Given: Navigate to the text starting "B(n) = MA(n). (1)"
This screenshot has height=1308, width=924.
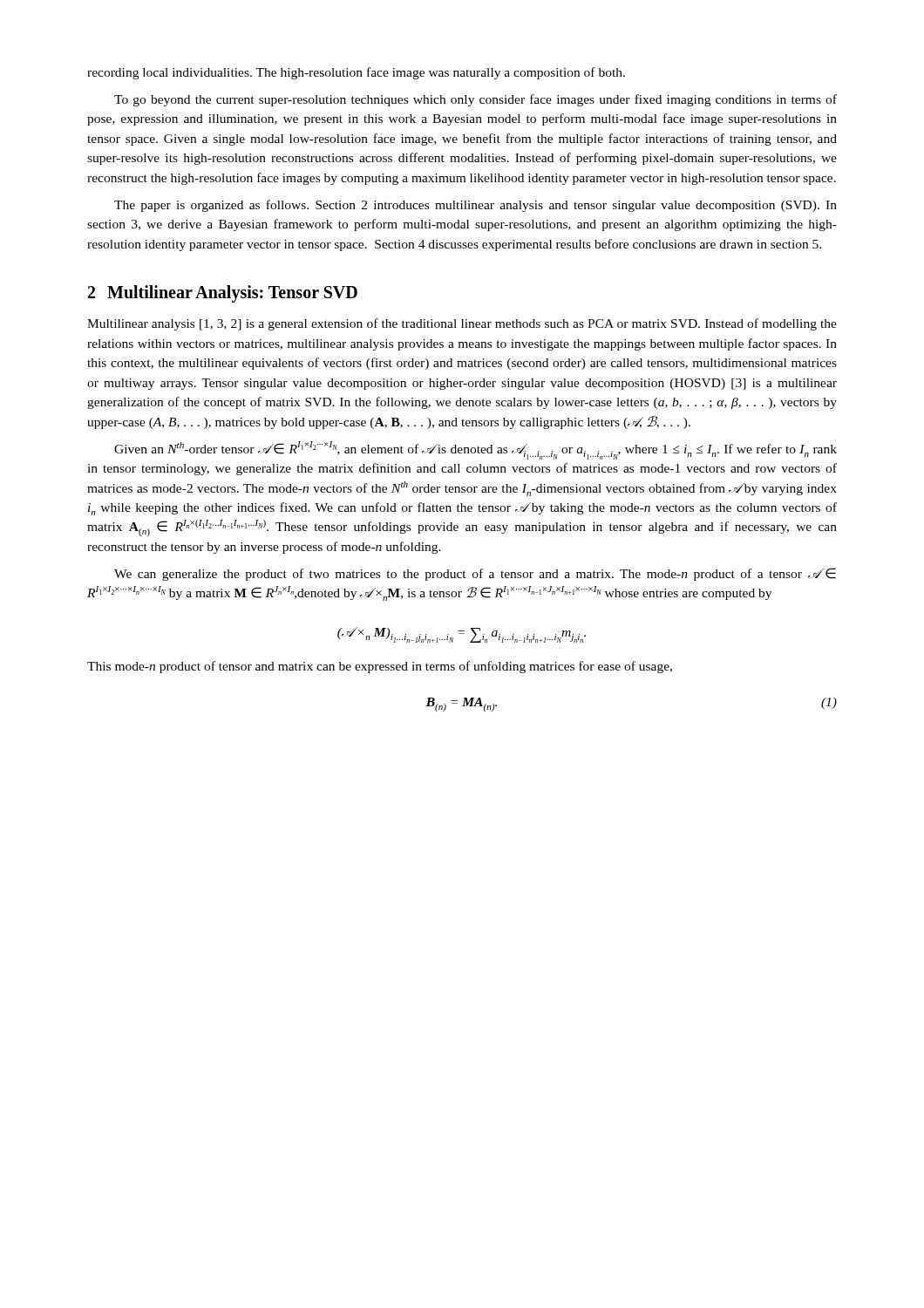Looking at the screenshot, I should point(472,704).
